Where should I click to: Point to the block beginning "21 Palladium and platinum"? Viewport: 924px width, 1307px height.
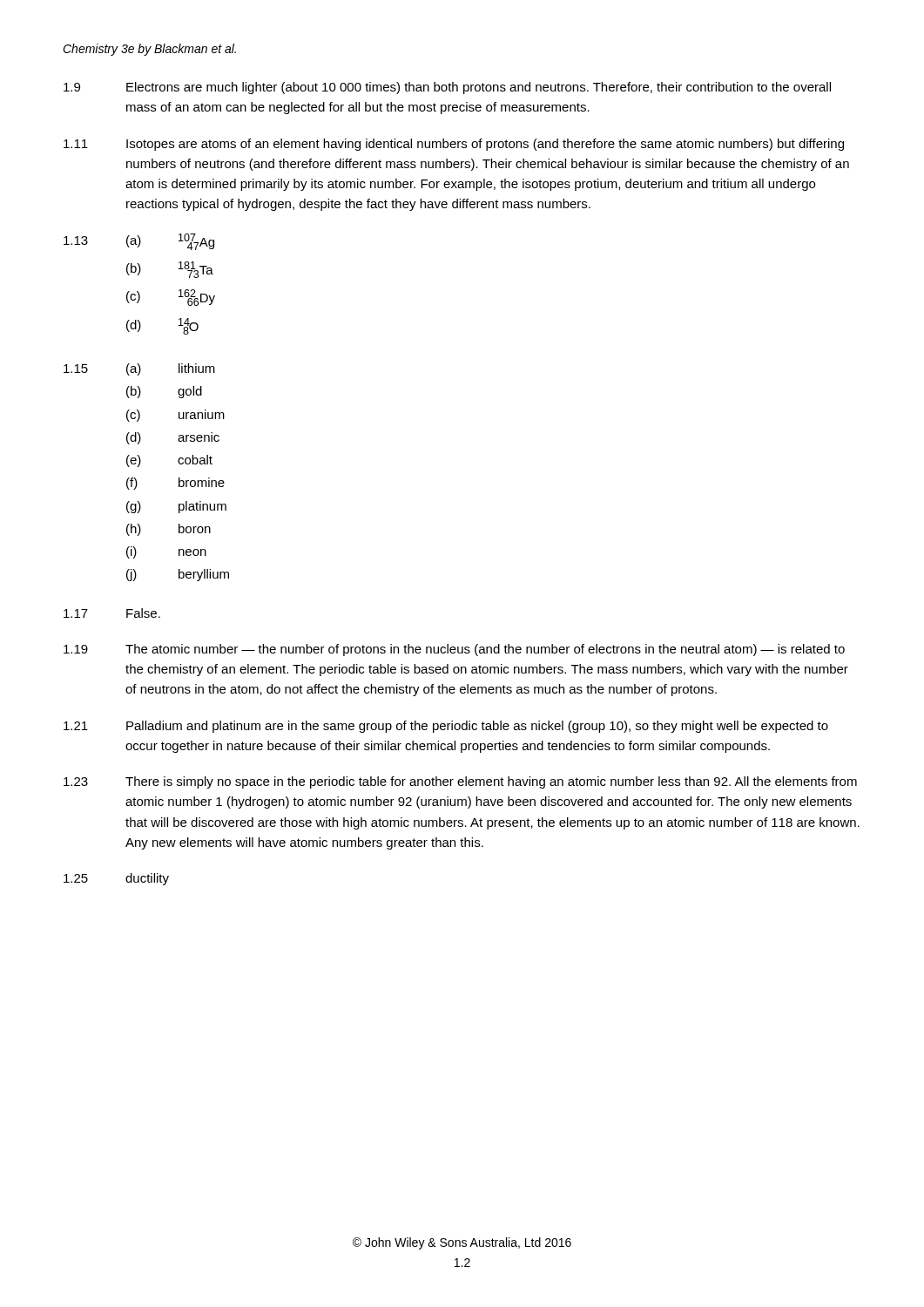(x=462, y=735)
